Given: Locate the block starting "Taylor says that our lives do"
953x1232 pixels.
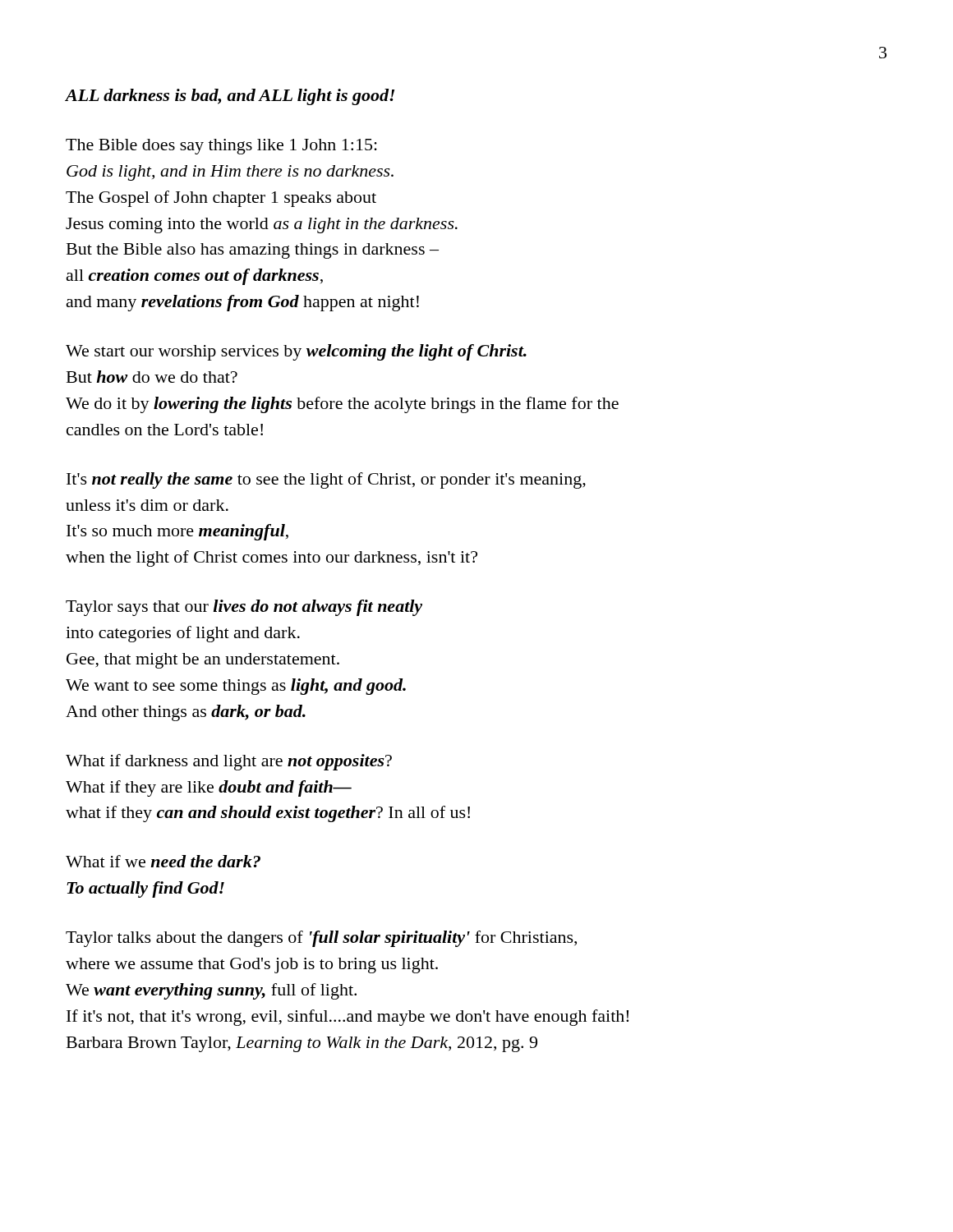Looking at the screenshot, I should pyautogui.click(x=244, y=608).
